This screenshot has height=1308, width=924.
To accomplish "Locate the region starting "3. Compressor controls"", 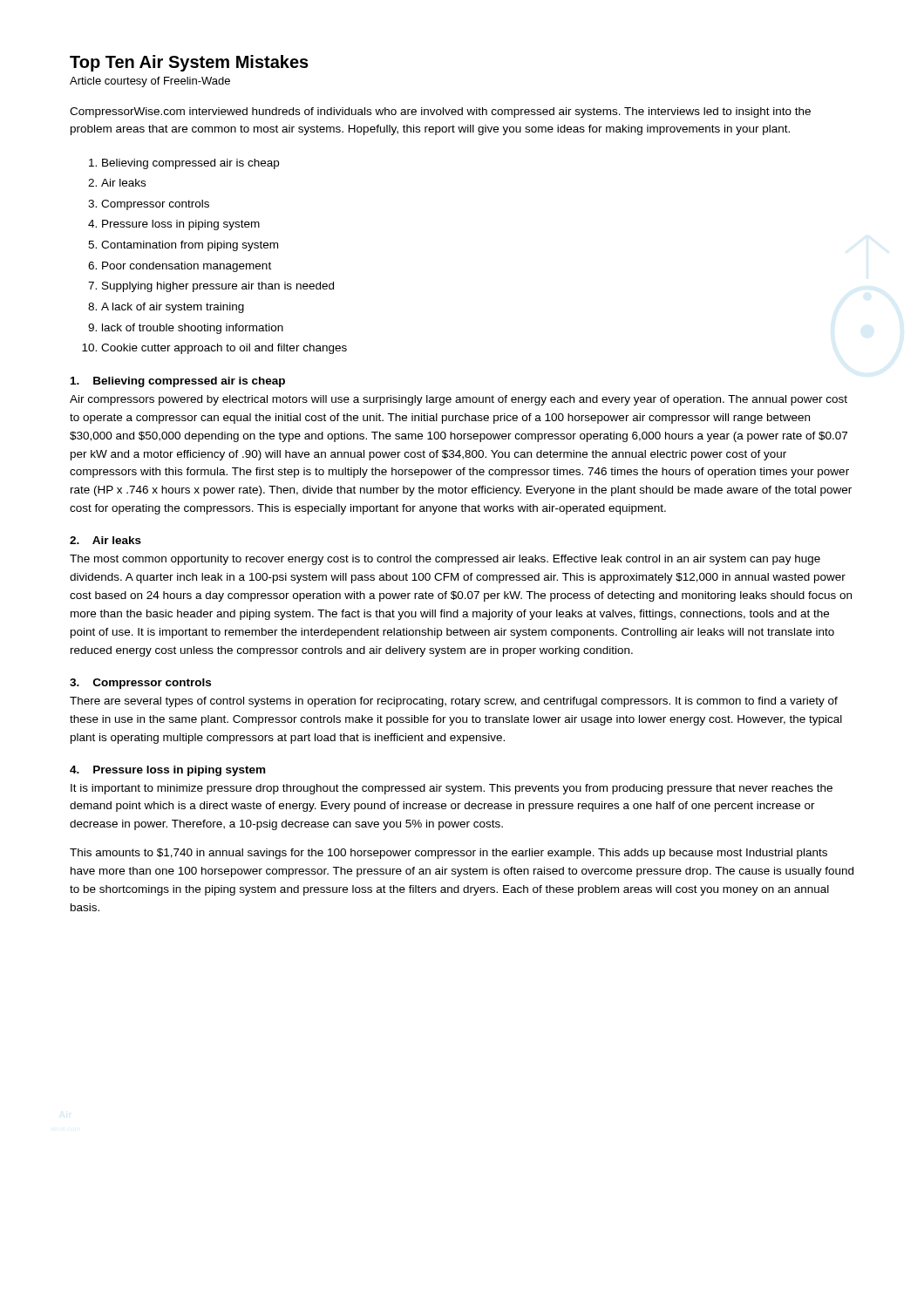I will [x=140, y=684].
